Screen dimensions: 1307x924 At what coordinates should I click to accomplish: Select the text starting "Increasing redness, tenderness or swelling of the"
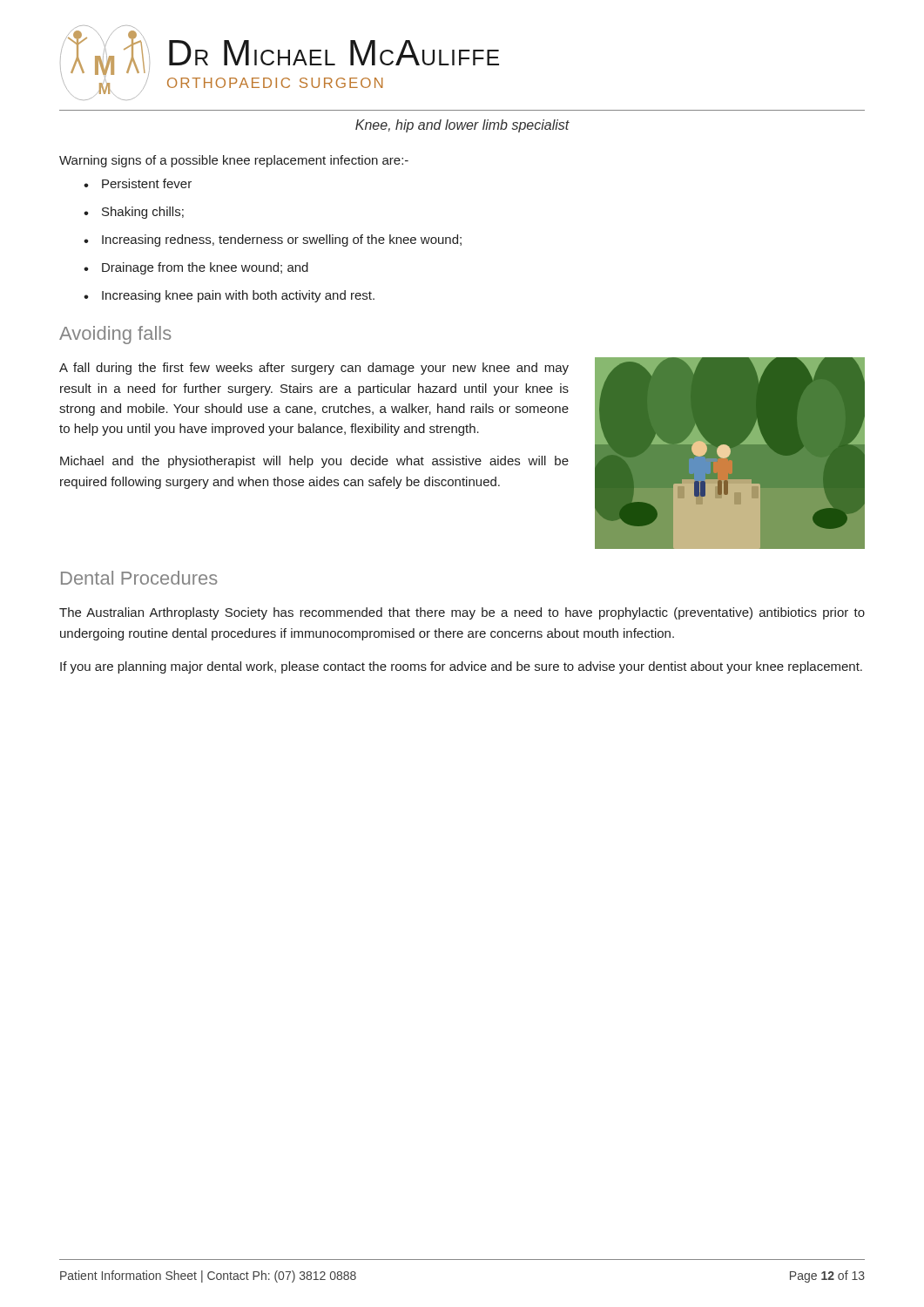coord(282,239)
